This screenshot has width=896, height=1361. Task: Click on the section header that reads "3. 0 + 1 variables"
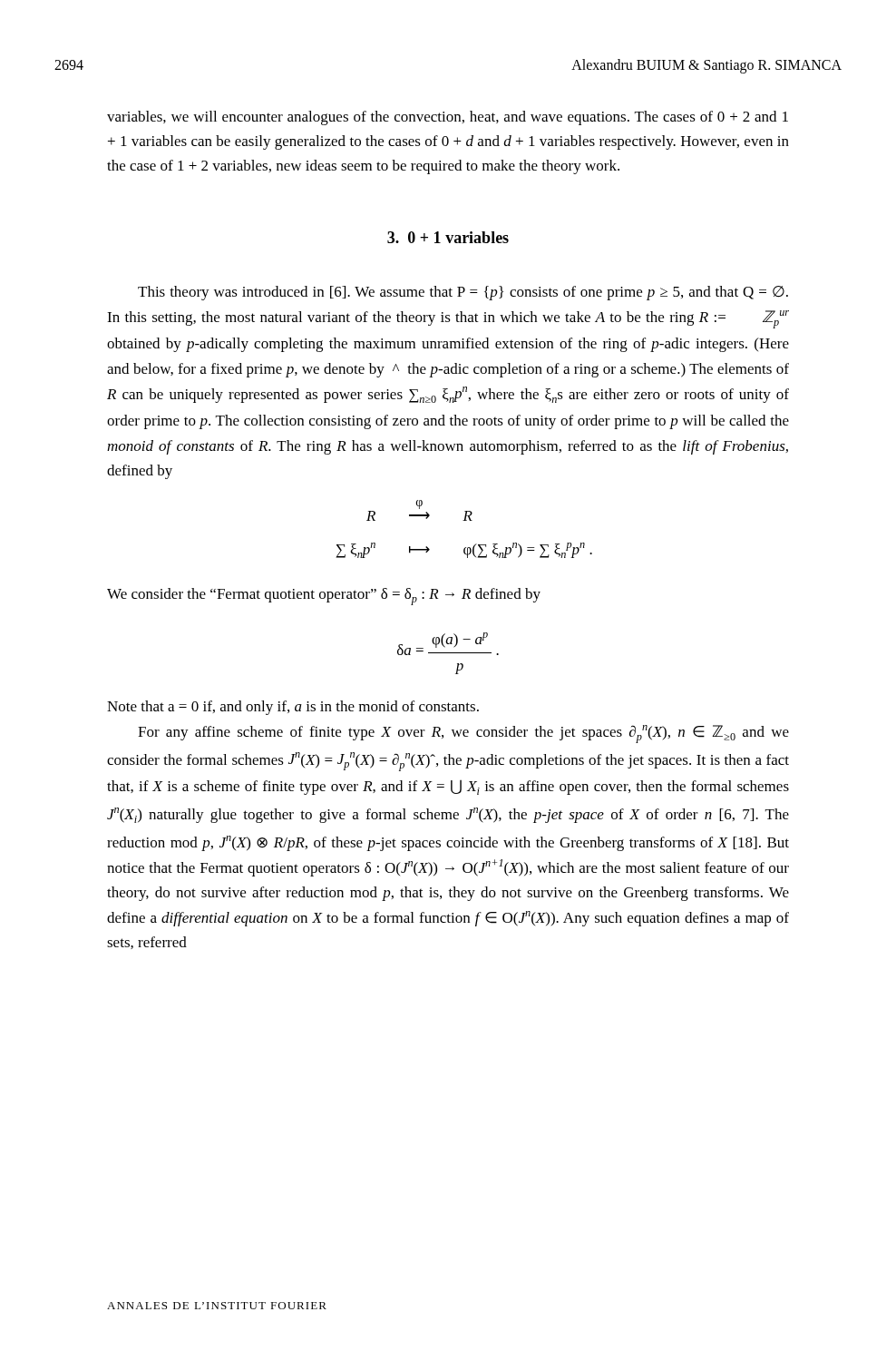pyautogui.click(x=448, y=237)
